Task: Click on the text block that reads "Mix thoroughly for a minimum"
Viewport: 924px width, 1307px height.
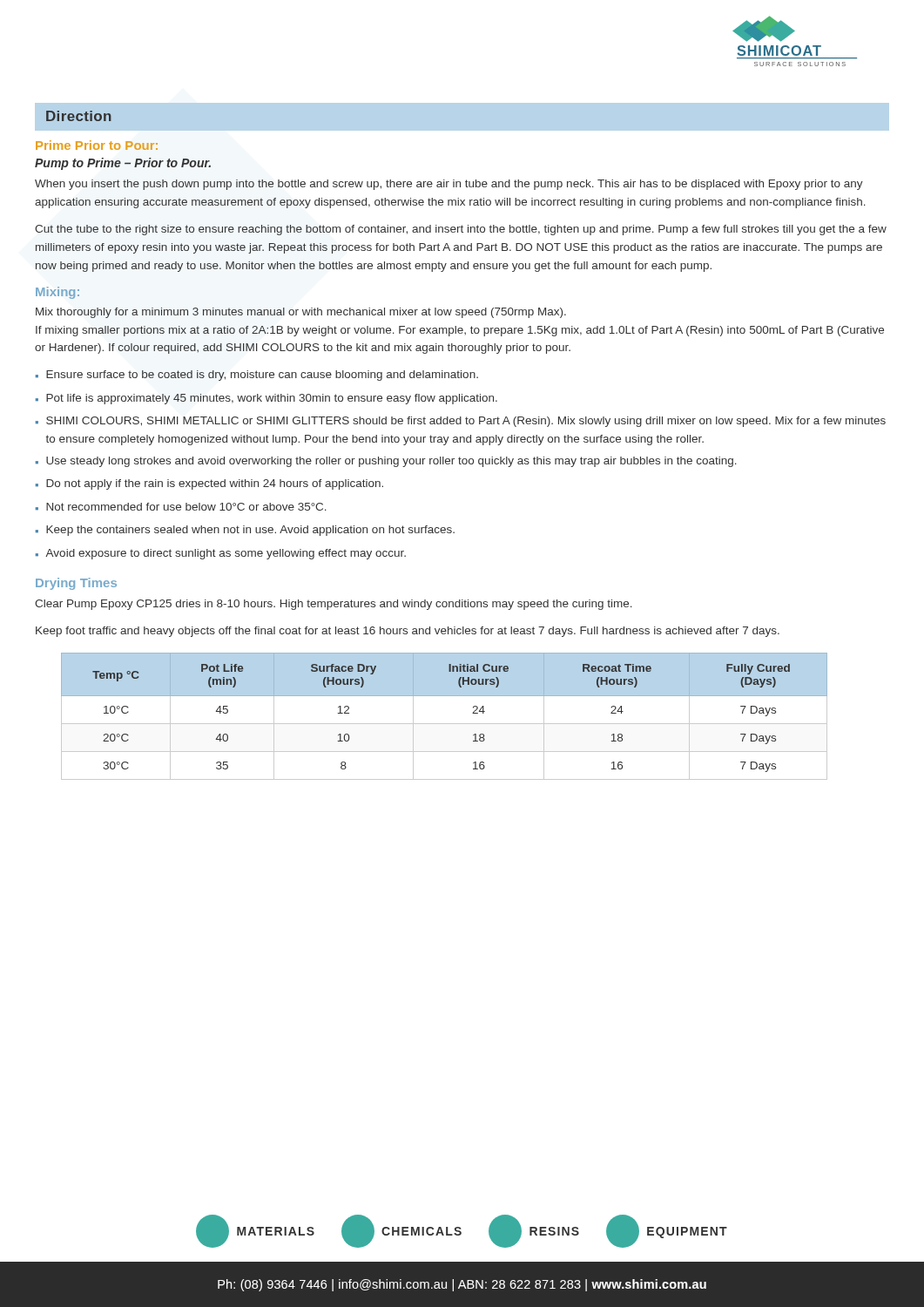Action: [460, 329]
